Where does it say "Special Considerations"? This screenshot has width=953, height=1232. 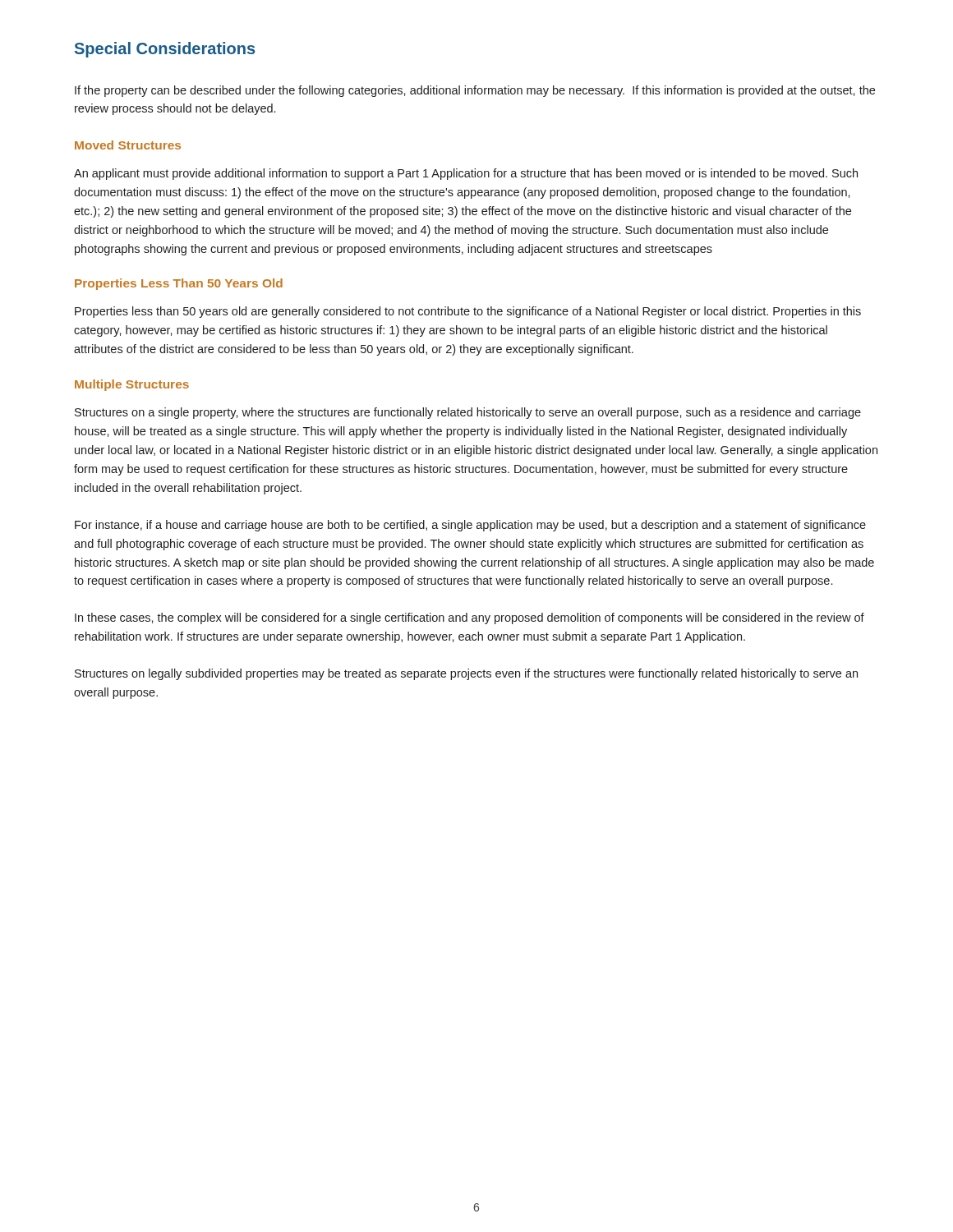[x=165, y=50]
